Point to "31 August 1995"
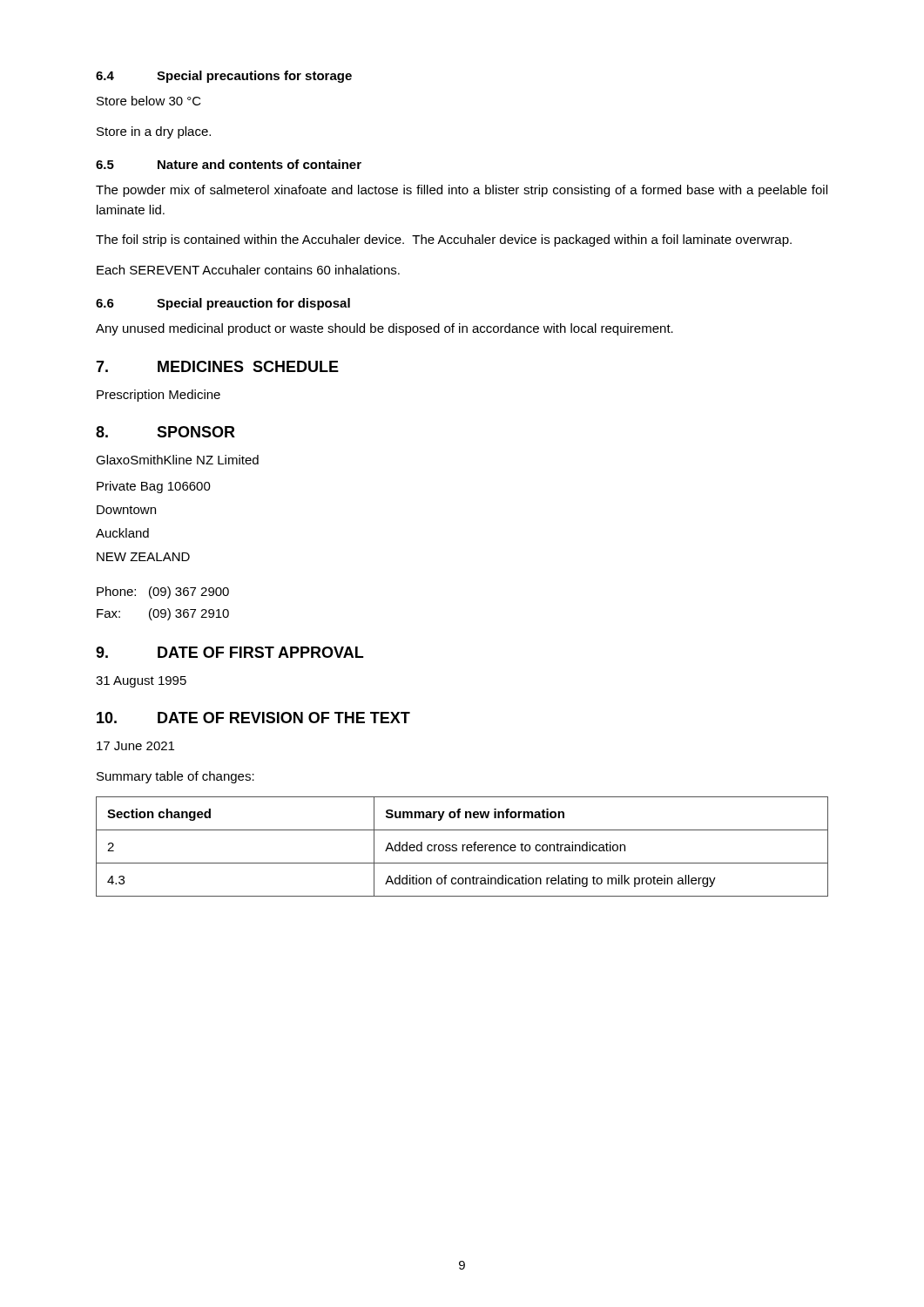This screenshot has width=924, height=1307. coord(141,680)
